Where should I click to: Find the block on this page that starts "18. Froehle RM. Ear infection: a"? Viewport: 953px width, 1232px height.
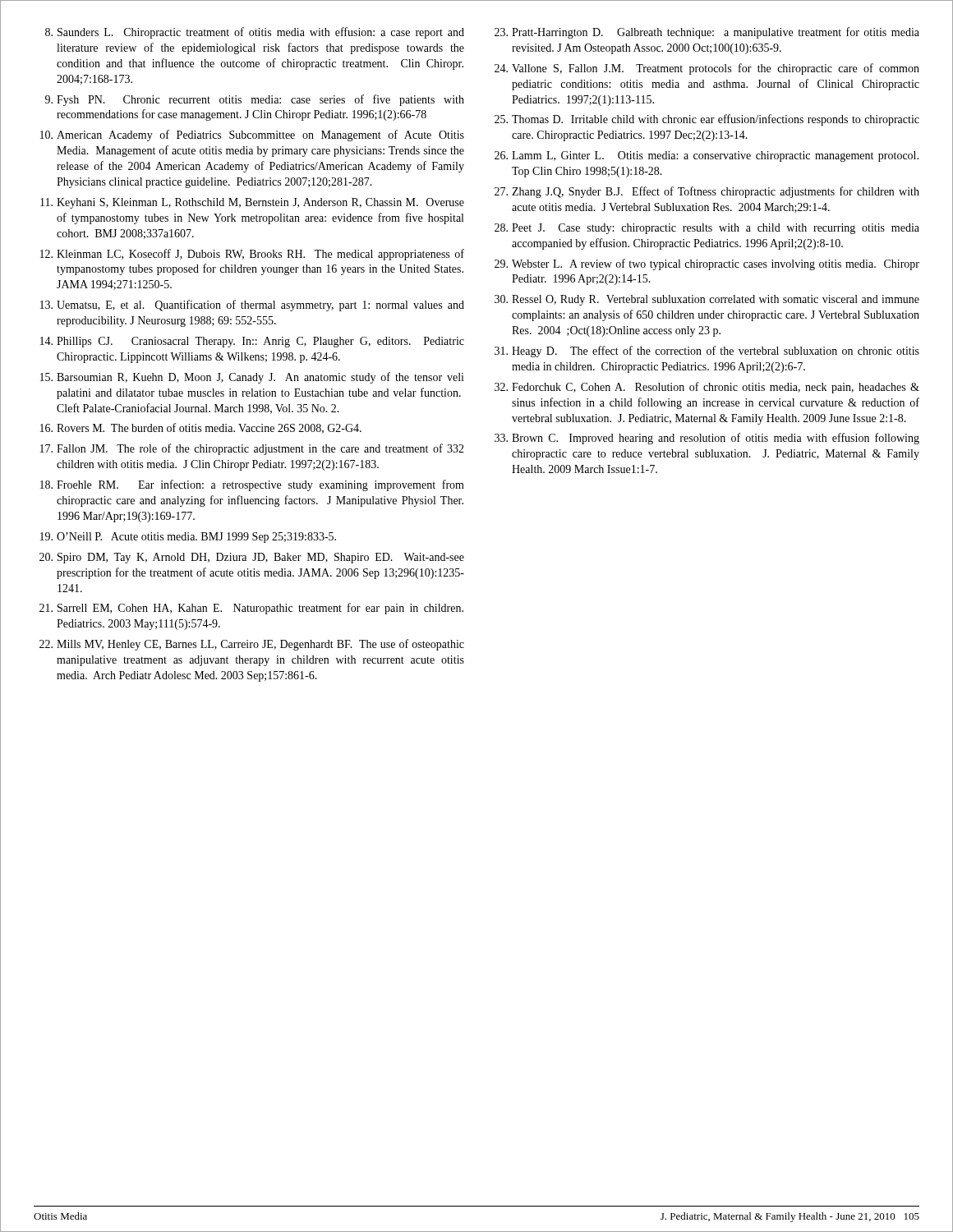[x=249, y=501]
